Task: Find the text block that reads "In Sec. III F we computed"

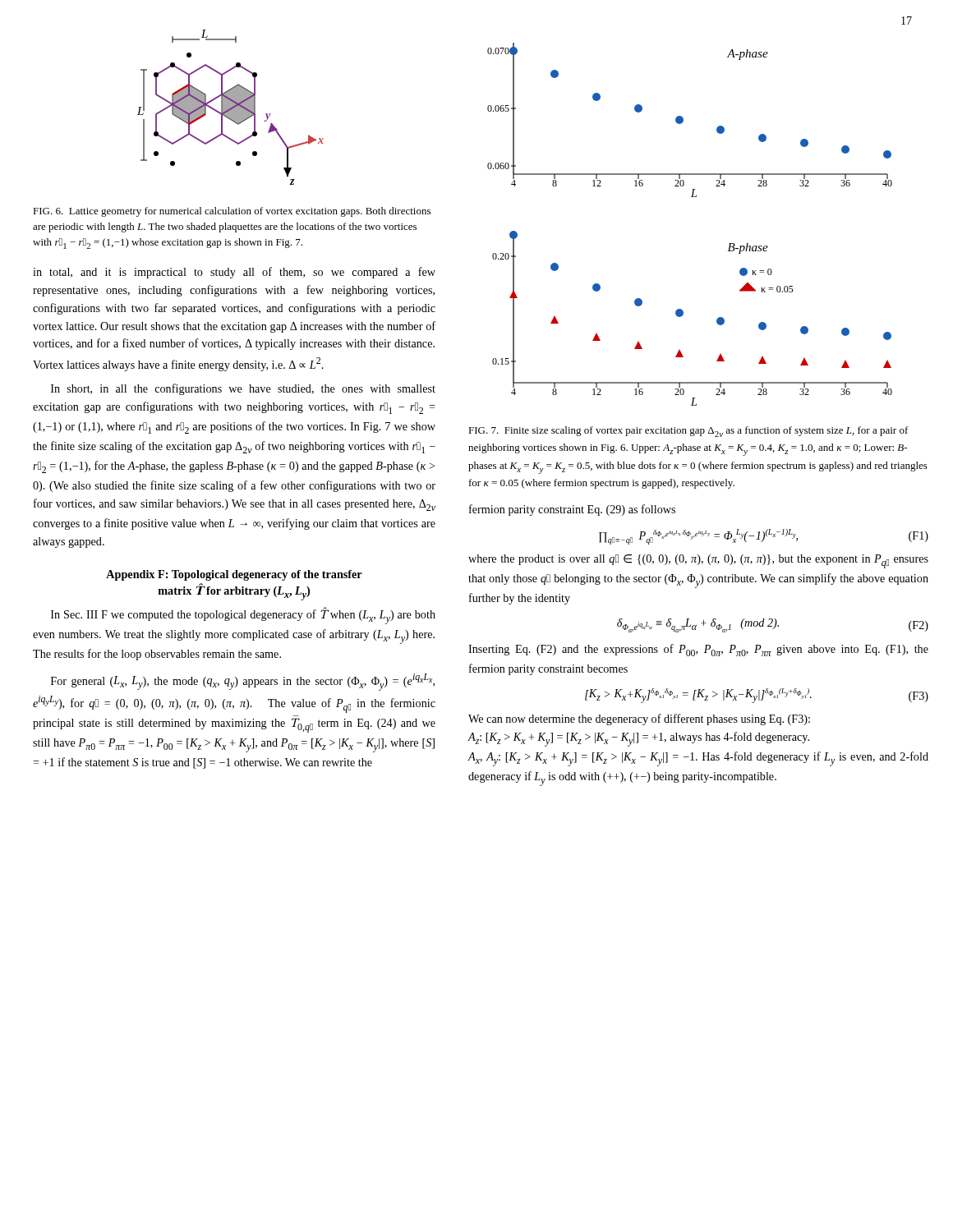Action: coord(234,689)
